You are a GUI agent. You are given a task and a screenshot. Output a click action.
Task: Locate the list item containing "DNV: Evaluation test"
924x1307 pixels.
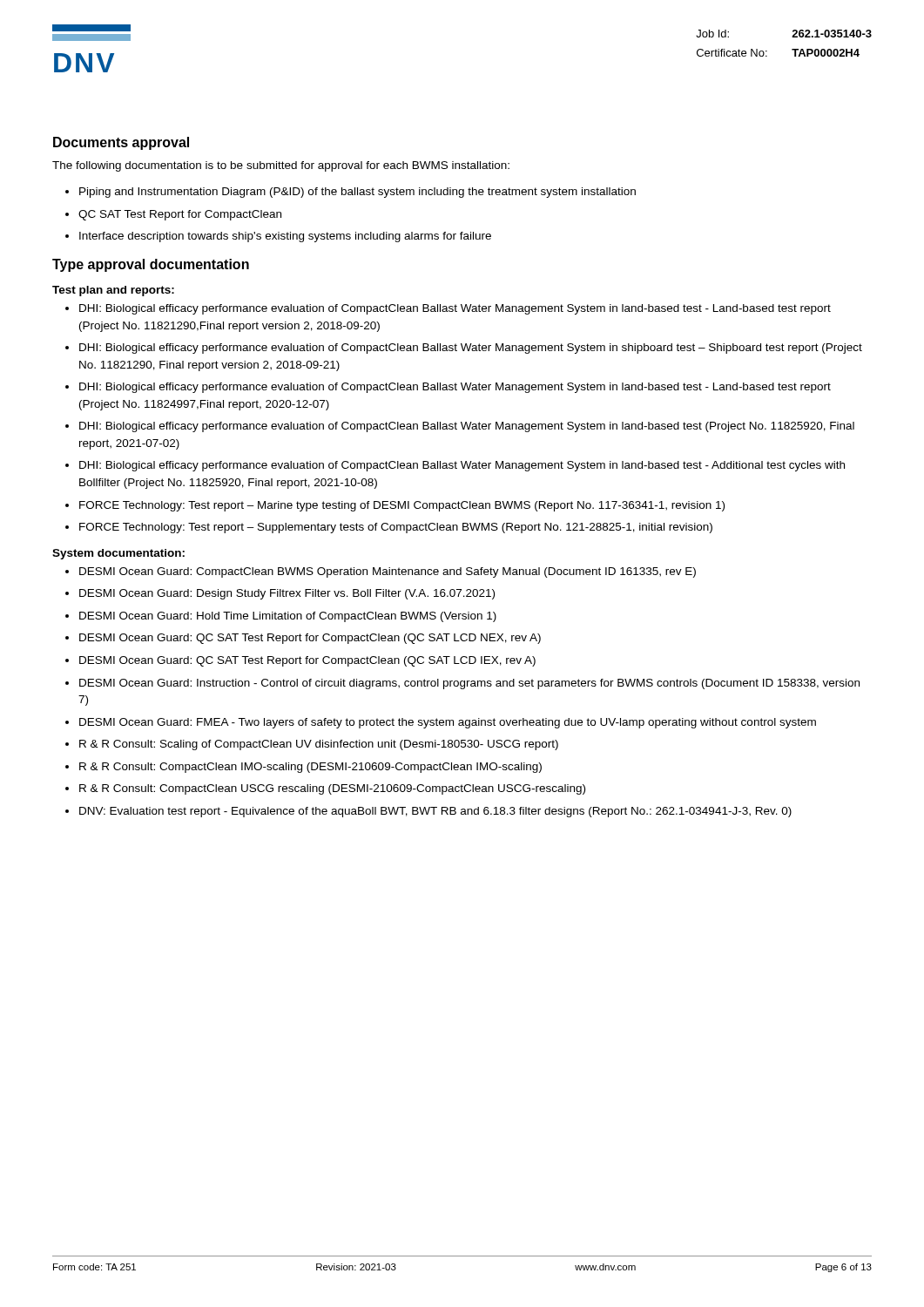point(435,811)
